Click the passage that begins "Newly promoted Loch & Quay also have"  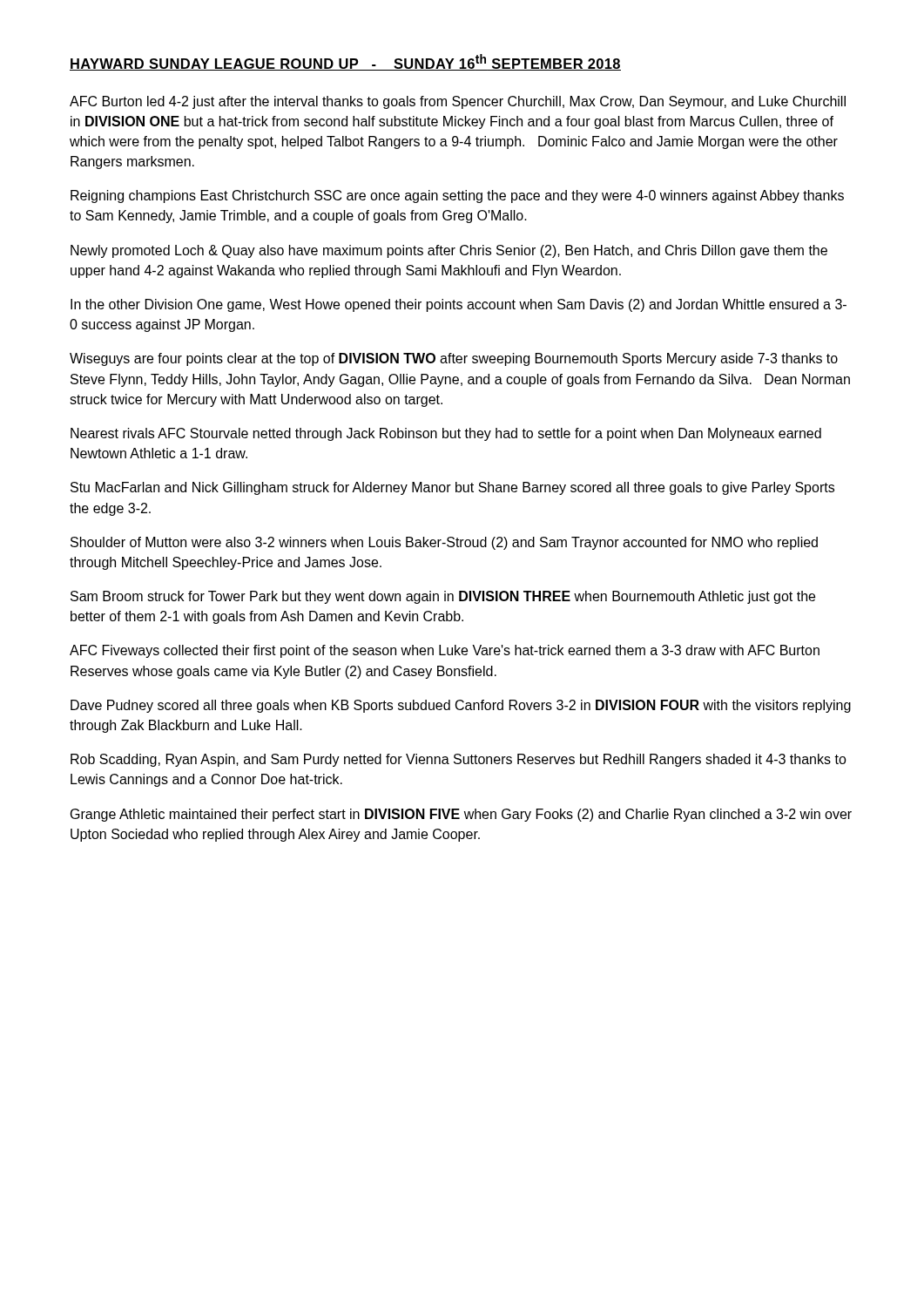click(x=449, y=260)
